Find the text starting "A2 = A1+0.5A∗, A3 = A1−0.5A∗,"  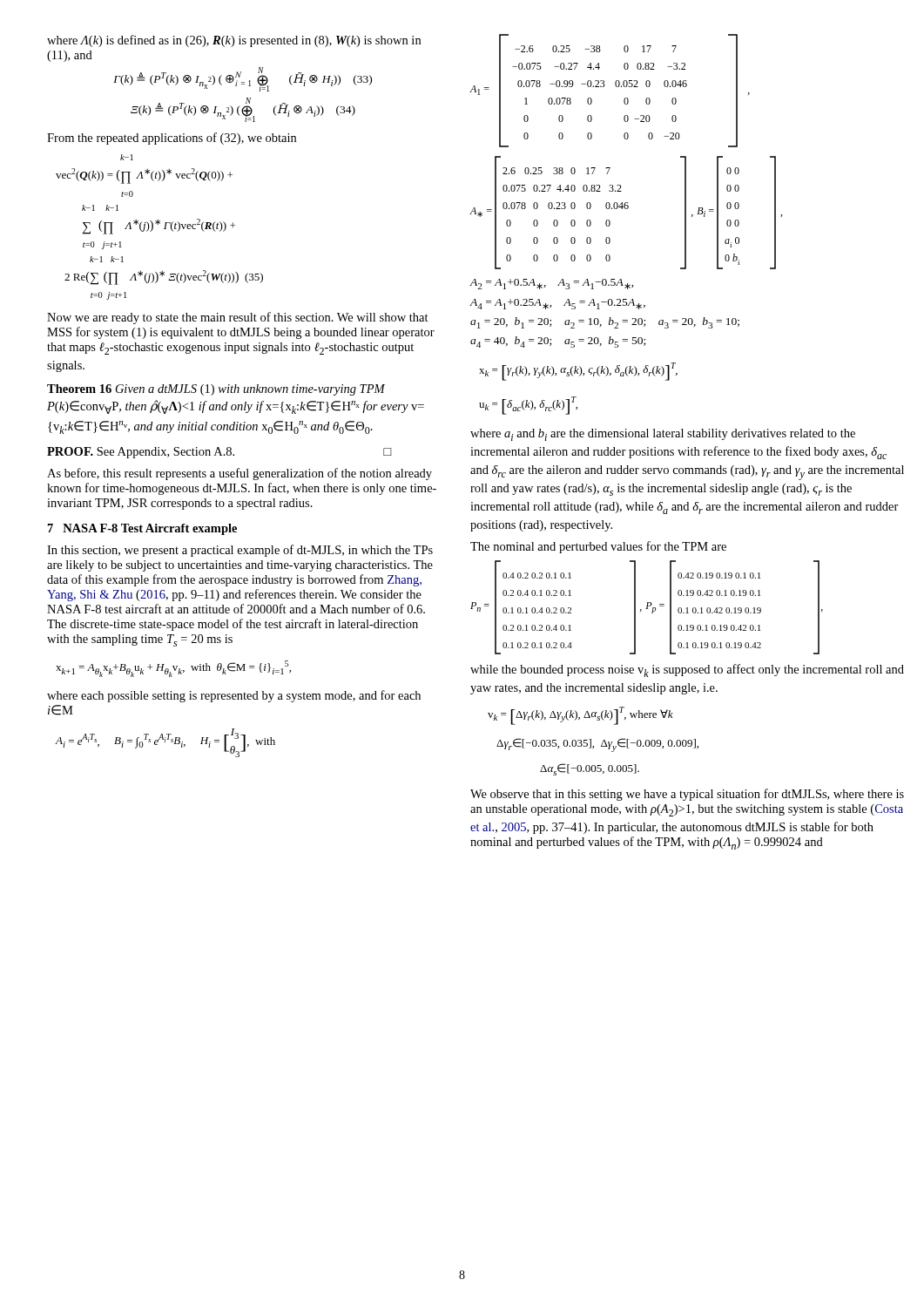pos(552,283)
